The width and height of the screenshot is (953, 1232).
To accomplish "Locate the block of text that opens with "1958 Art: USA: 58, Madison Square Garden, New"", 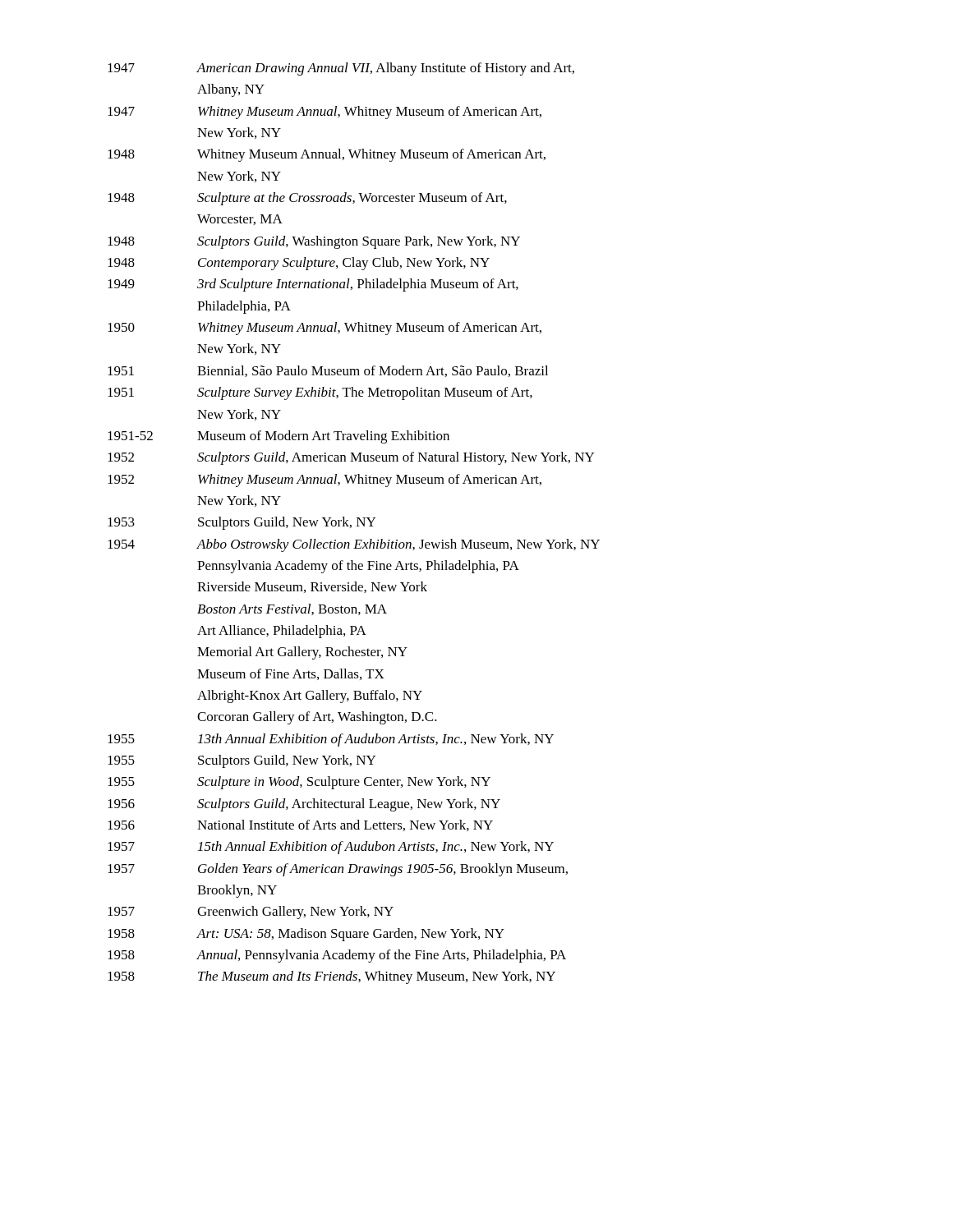I will click(485, 934).
